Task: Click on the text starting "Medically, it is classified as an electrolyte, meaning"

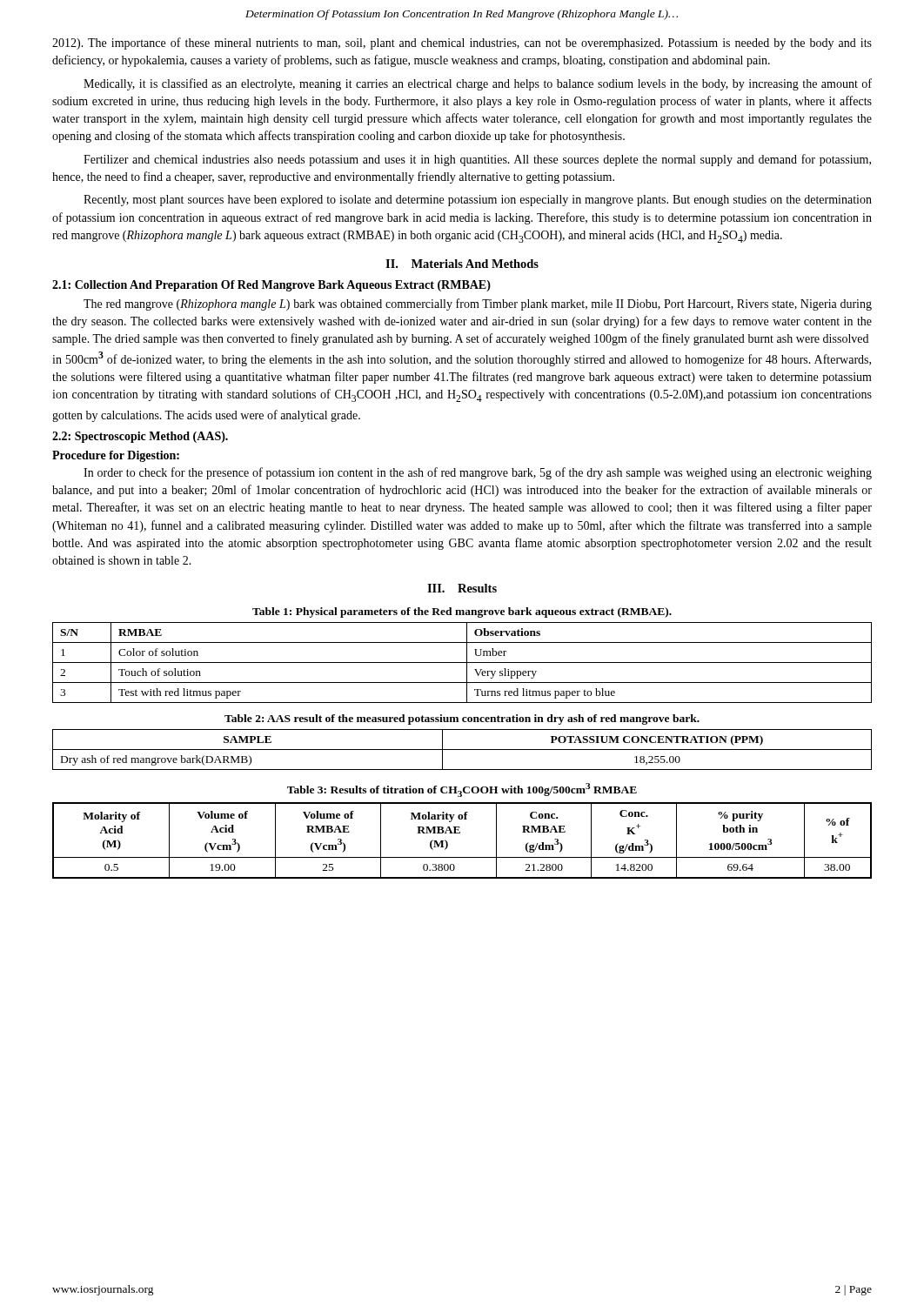Action: pos(462,111)
